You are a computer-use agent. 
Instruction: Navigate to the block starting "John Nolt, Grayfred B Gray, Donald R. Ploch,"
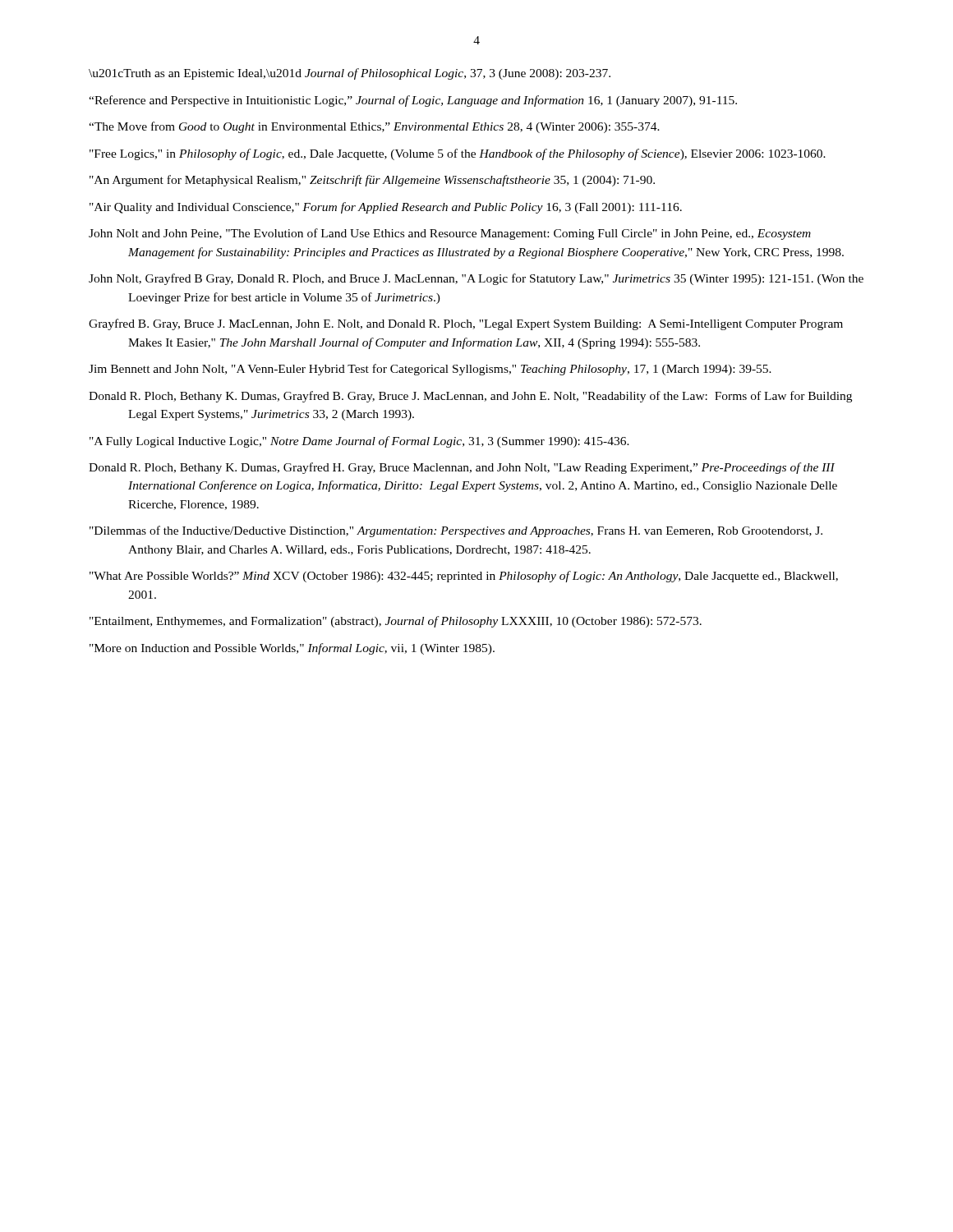tap(476, 287)
